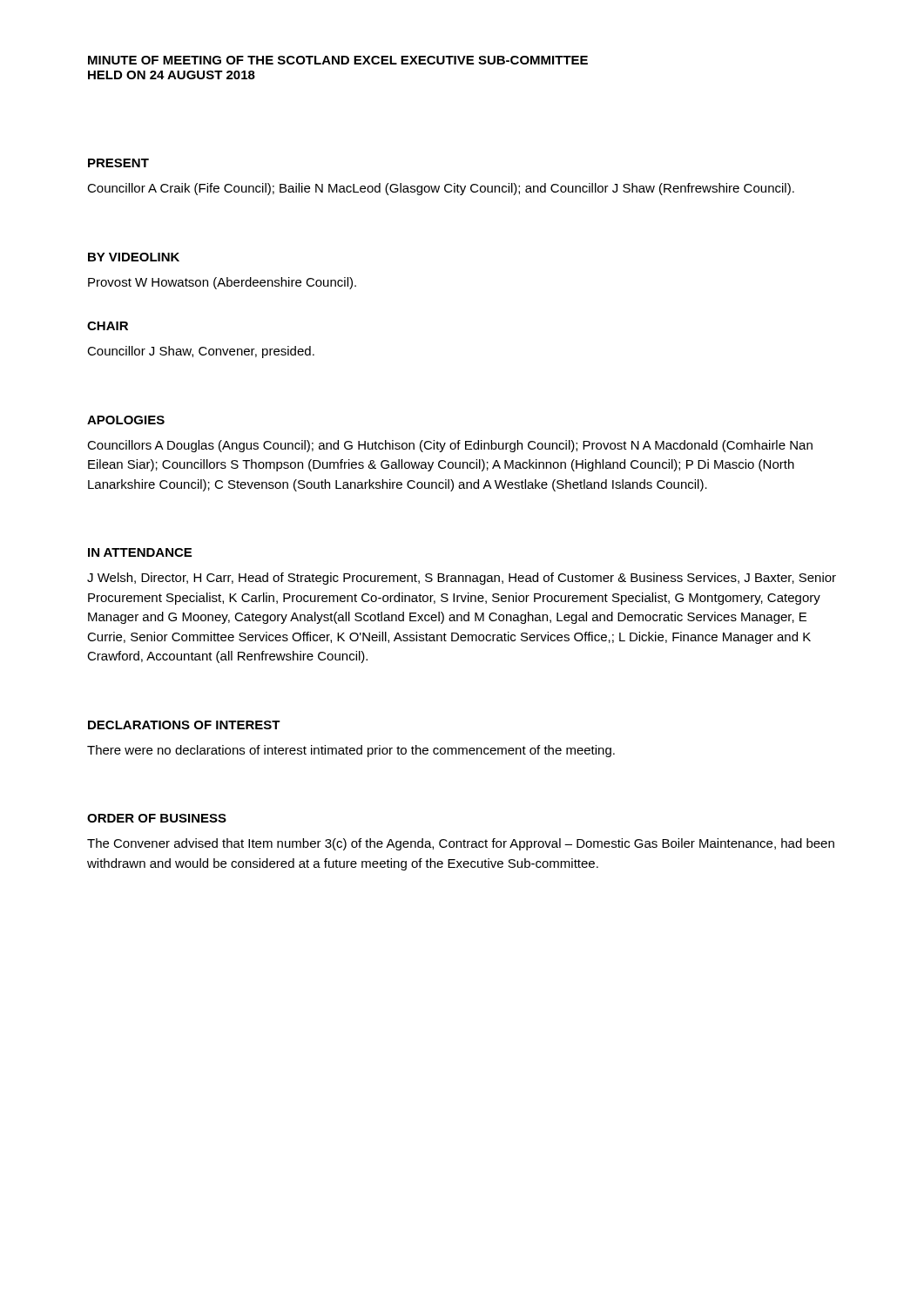Navigate to the passage starting "Councillor J Shaw, Convener, presided."
Screen dimensions: 1307x924
(201, 351)
